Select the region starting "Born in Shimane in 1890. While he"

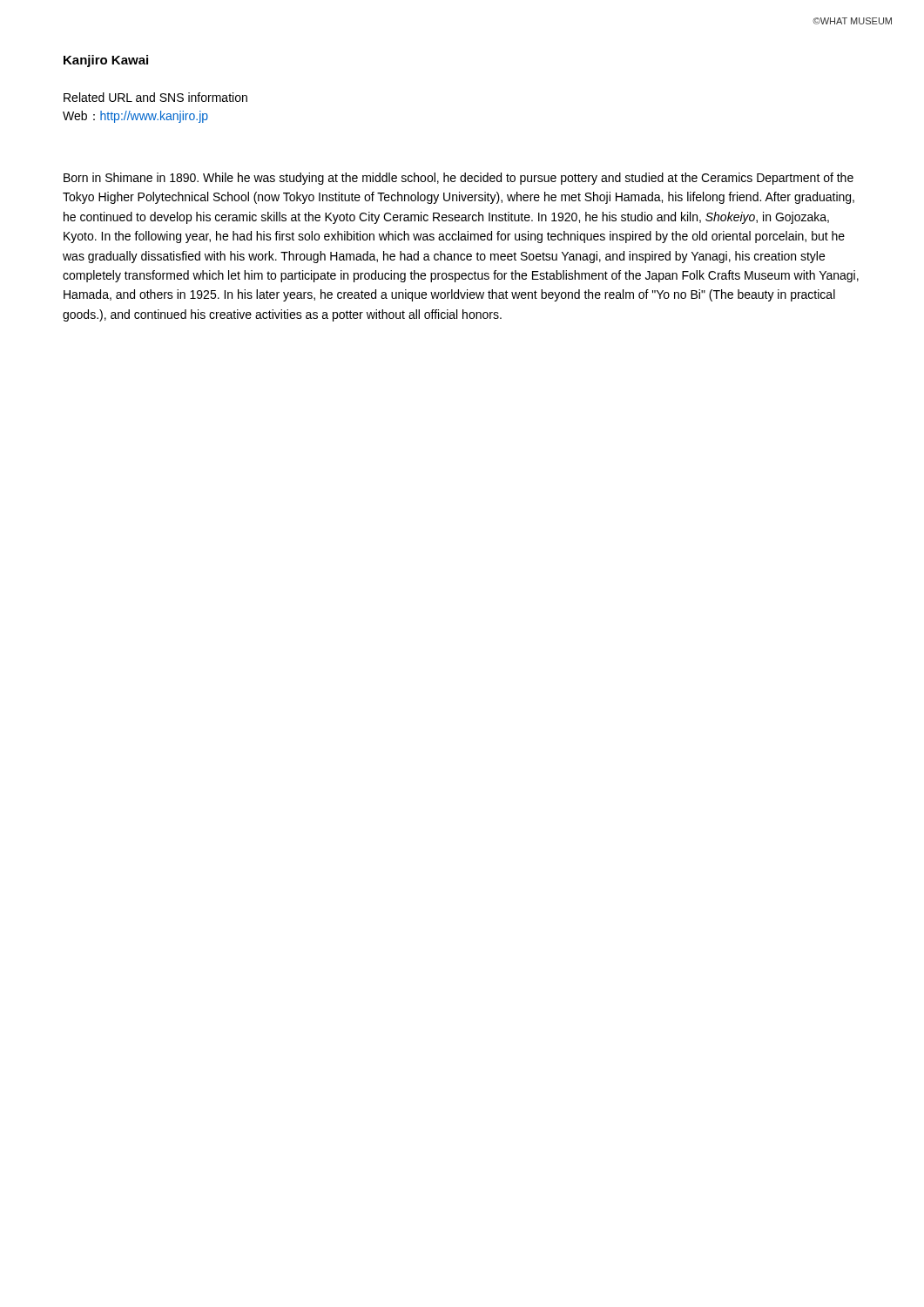pos(461,246)
